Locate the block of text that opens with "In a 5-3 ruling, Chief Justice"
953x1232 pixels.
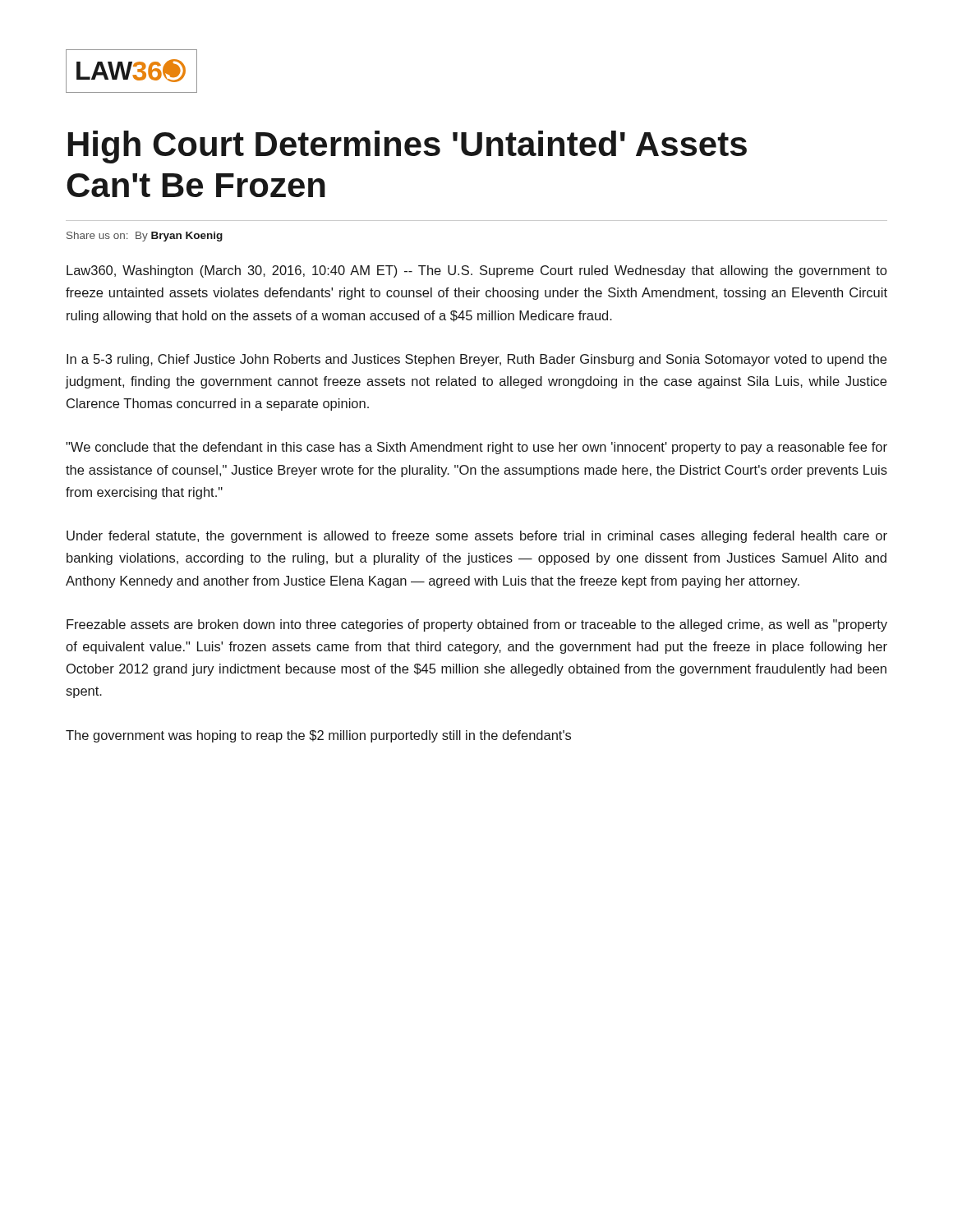pyautogui.click(x=476, y=382)
